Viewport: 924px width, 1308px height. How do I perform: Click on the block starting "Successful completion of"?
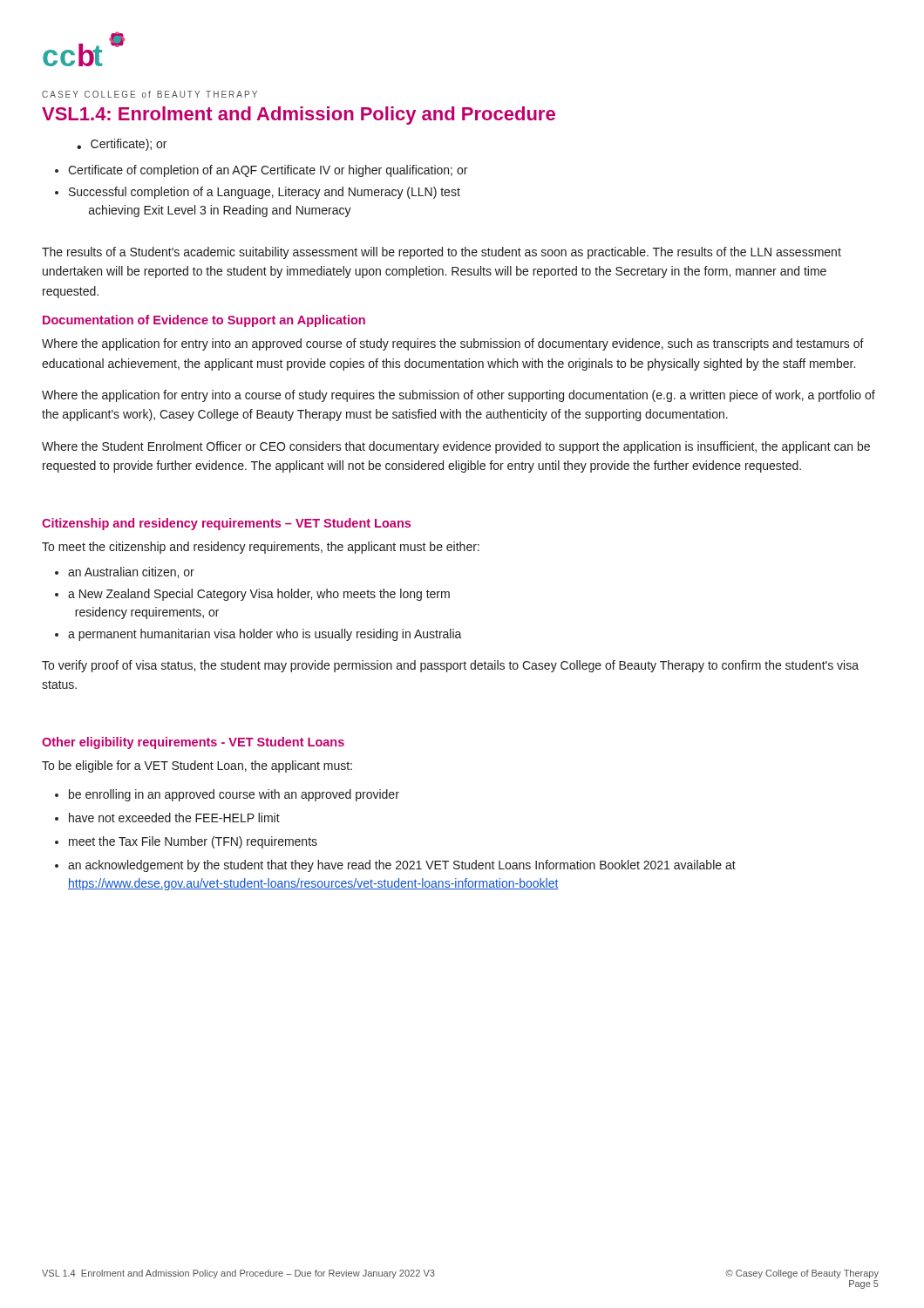(x=264, y=201)
